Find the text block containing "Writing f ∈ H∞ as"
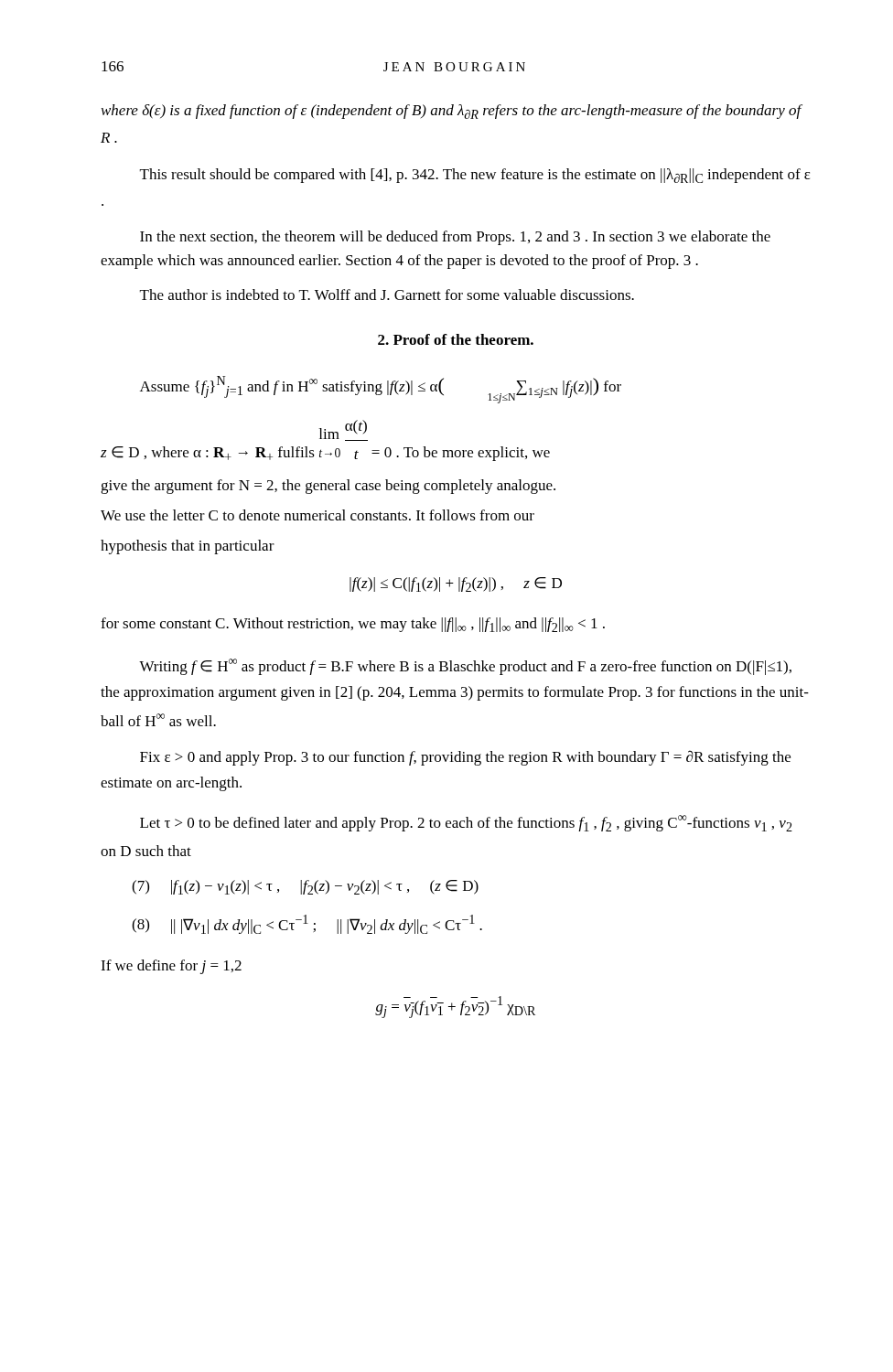The height and width of the screenshot is (1372, 893). tap(455, 691)
